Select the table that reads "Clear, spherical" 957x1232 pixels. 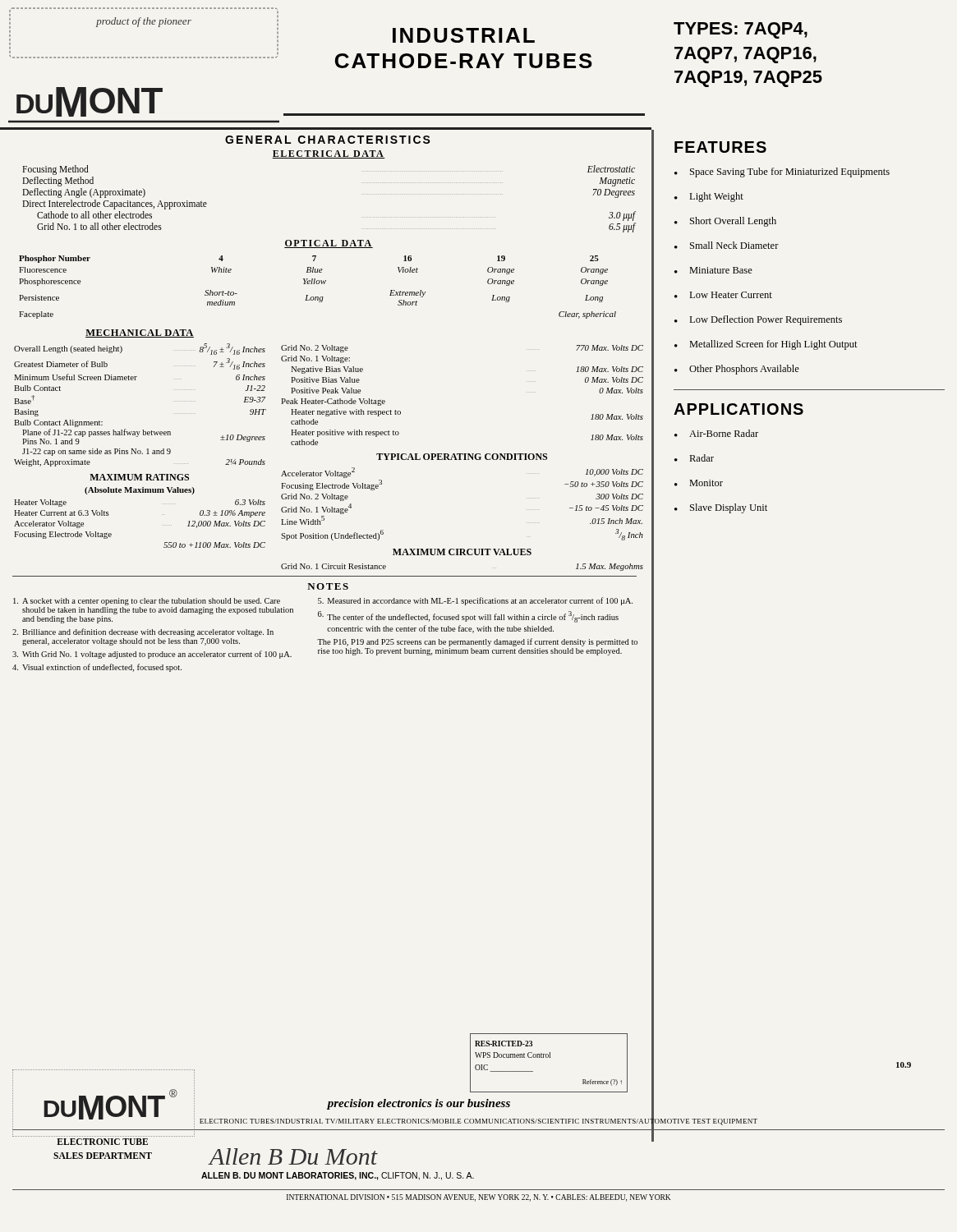[x=329, y=286]
